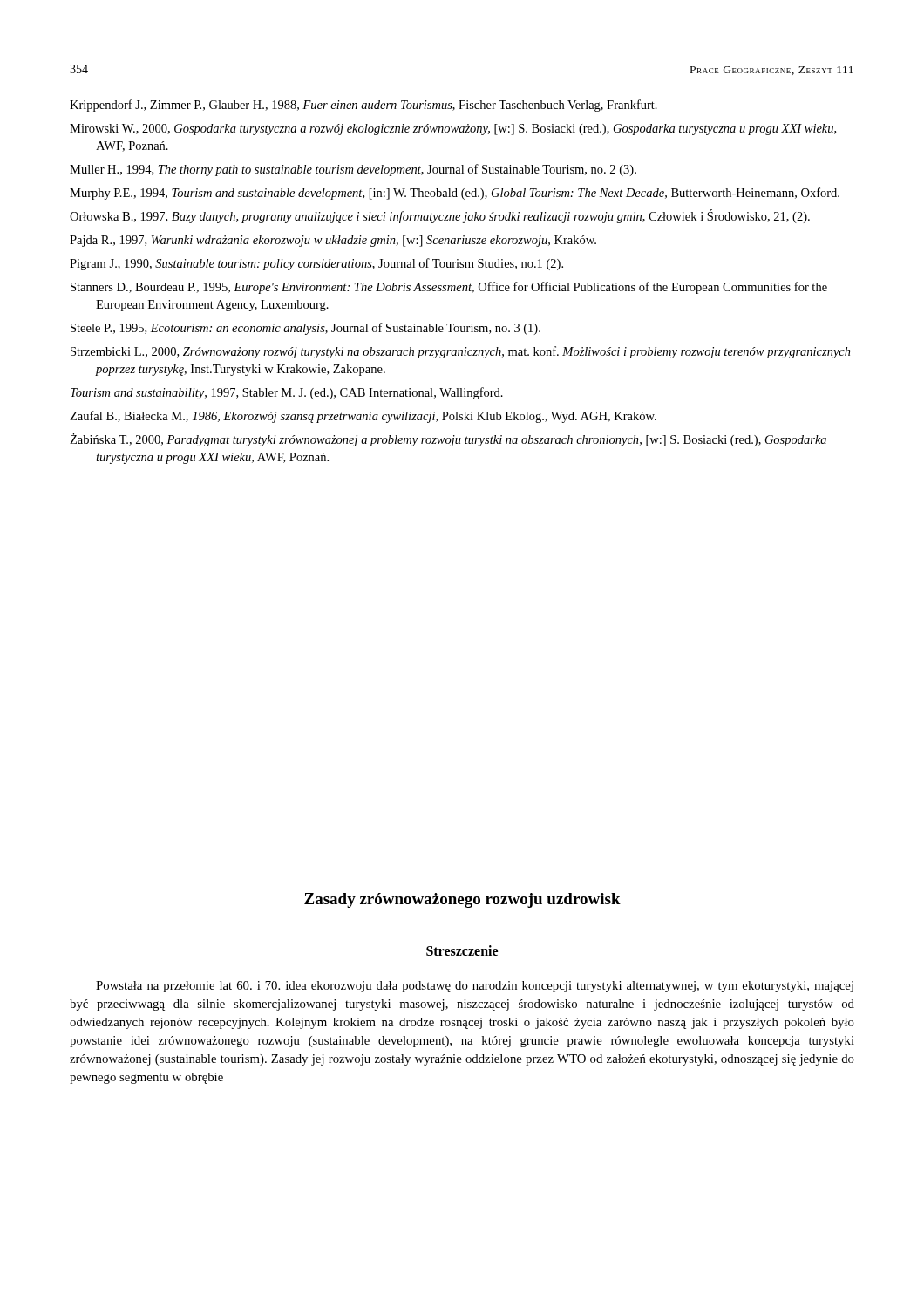The width and height of the screenshot is (924, 1308).
Task: Locate the block starting "Krippendorf J., Zimmer P., Glauber"
Action: tap(364, 105)
